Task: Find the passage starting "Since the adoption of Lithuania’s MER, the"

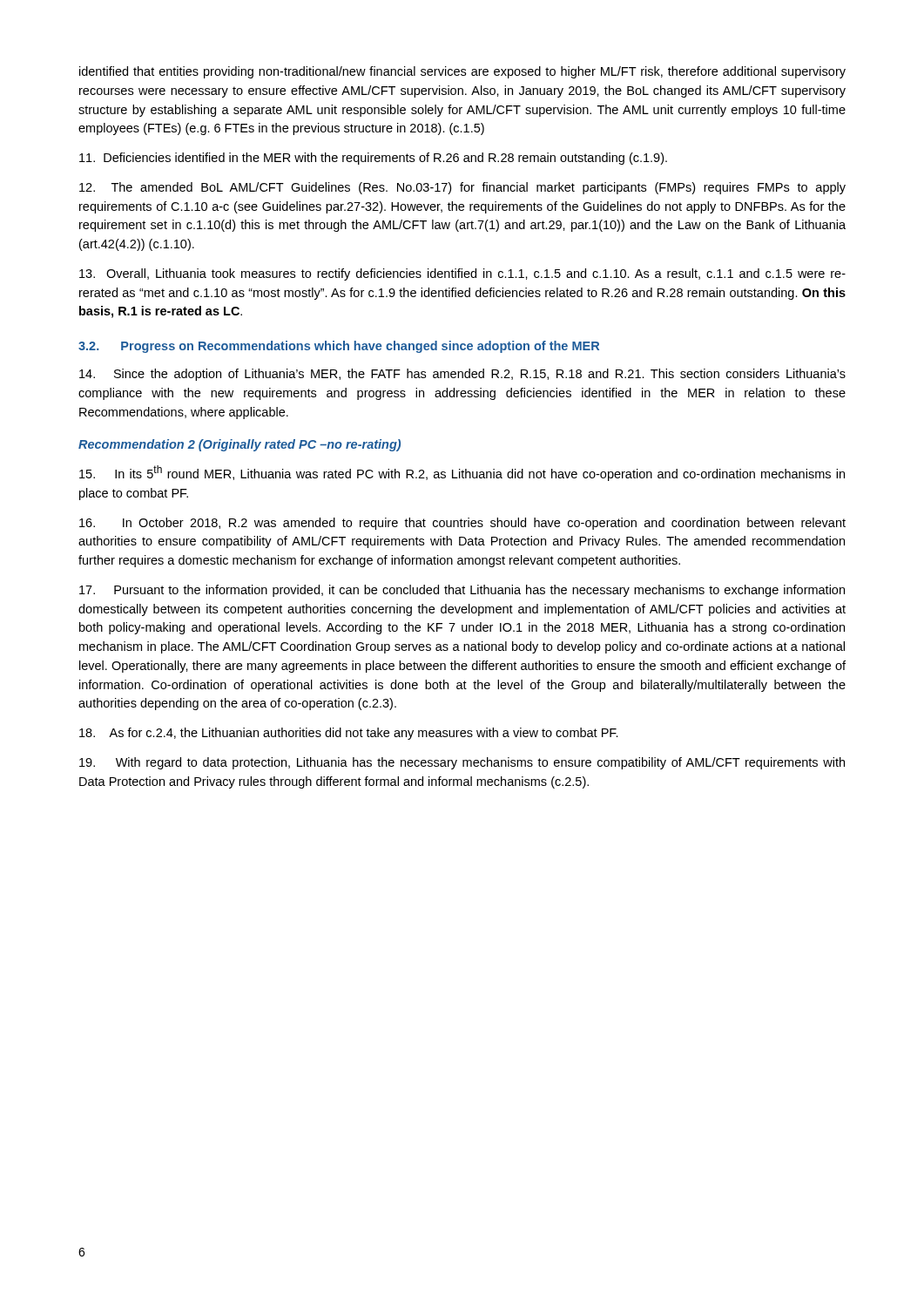Action: click(x=462, y=393)
